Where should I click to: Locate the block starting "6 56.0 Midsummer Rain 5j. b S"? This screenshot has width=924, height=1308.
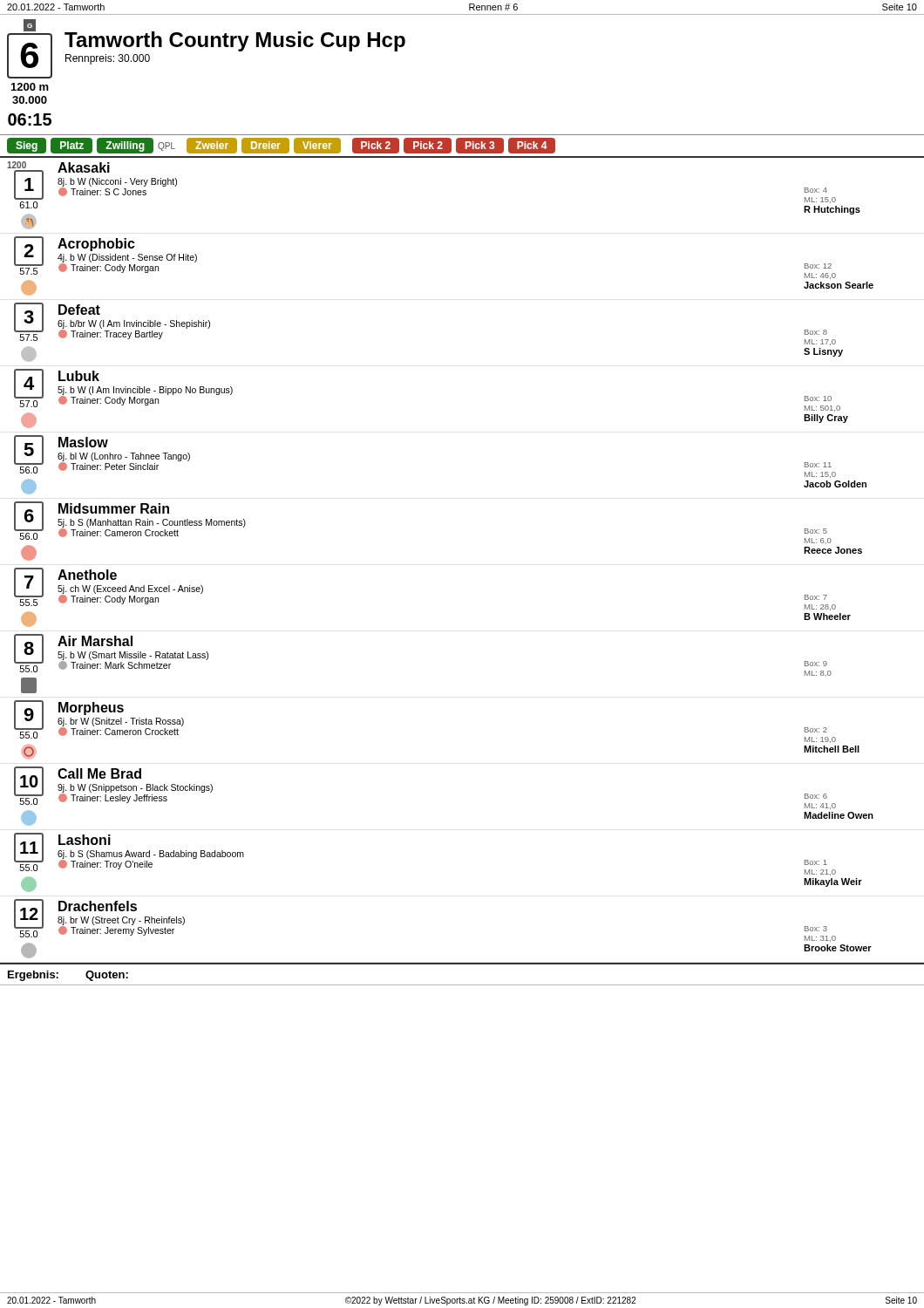(x=126, y=531)
